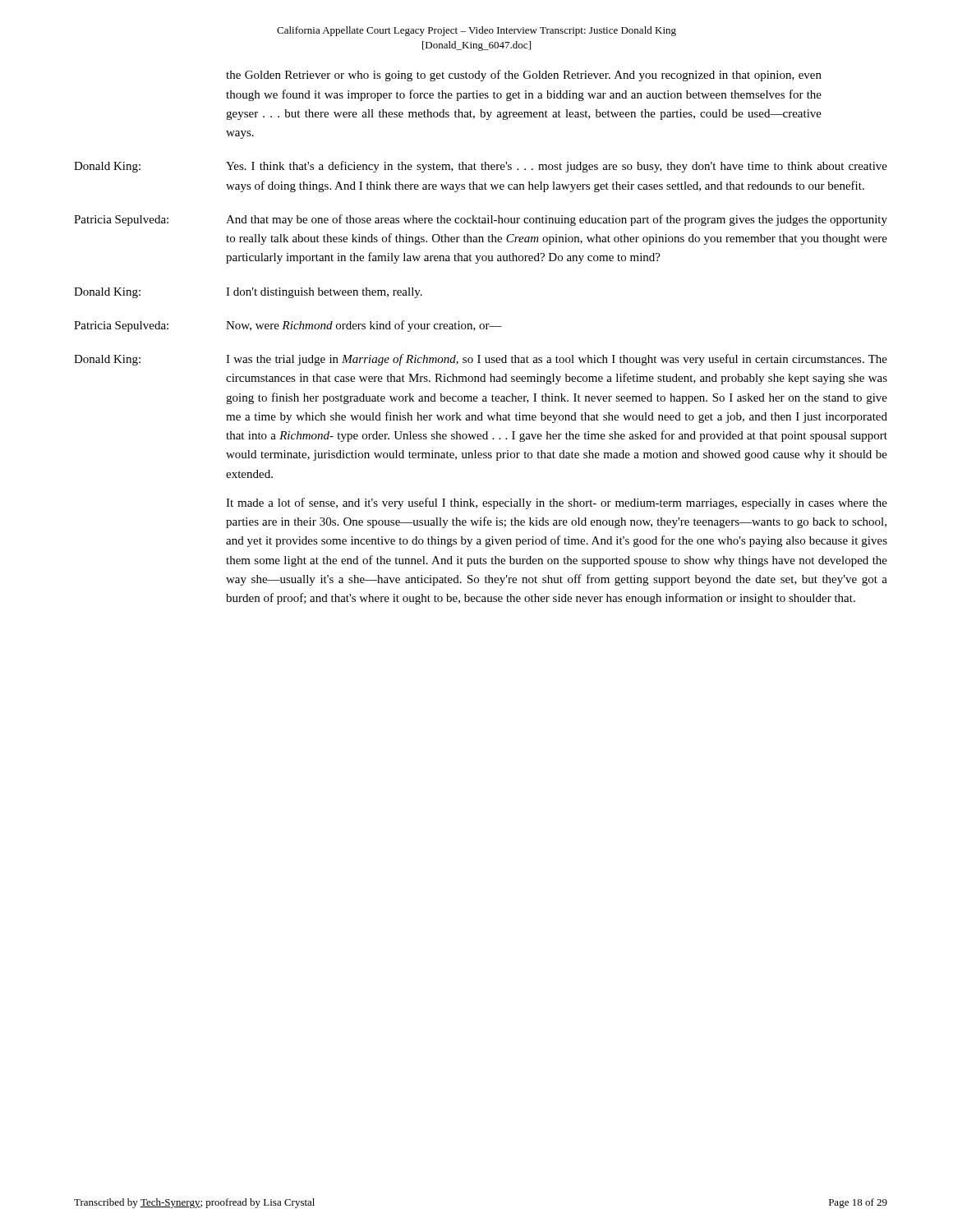Point to the region starting "Donald King: I was the trial"
Viewport: 953px width, 1232px height.
481,360
